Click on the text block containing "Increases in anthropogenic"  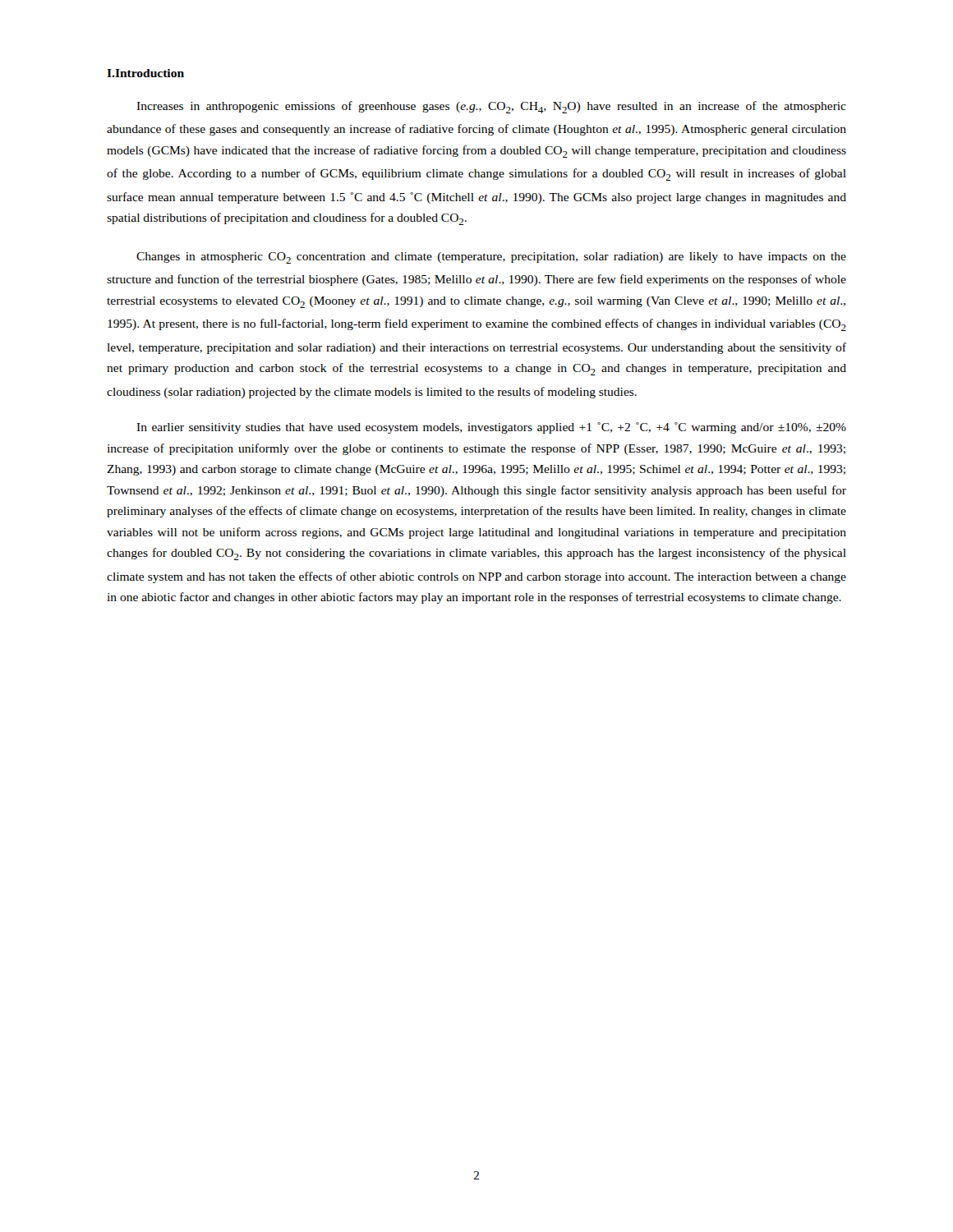[476, 163]
